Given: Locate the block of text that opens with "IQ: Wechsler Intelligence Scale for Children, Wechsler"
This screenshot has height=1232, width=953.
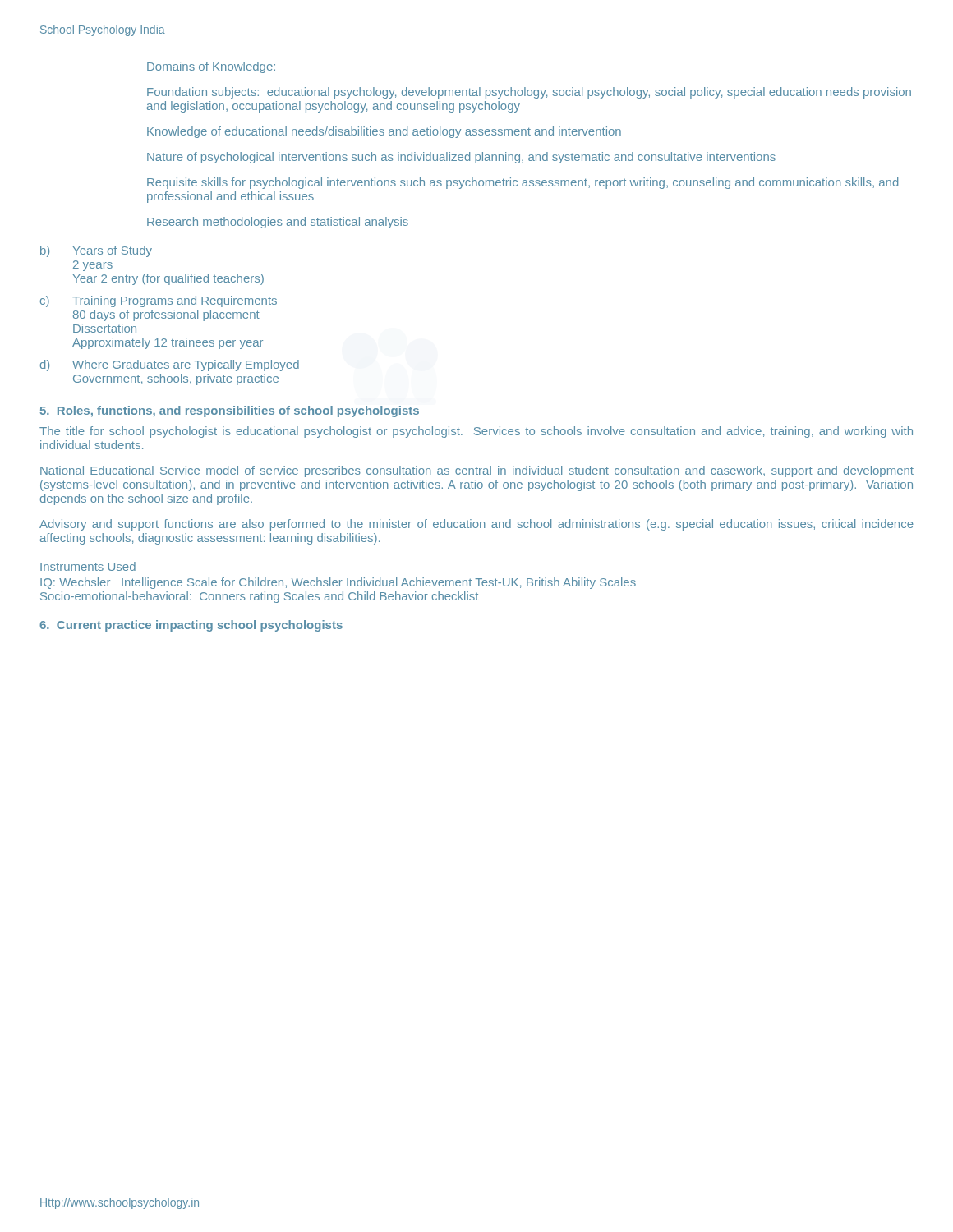Looking at the screenshot, I should point(338,589).
